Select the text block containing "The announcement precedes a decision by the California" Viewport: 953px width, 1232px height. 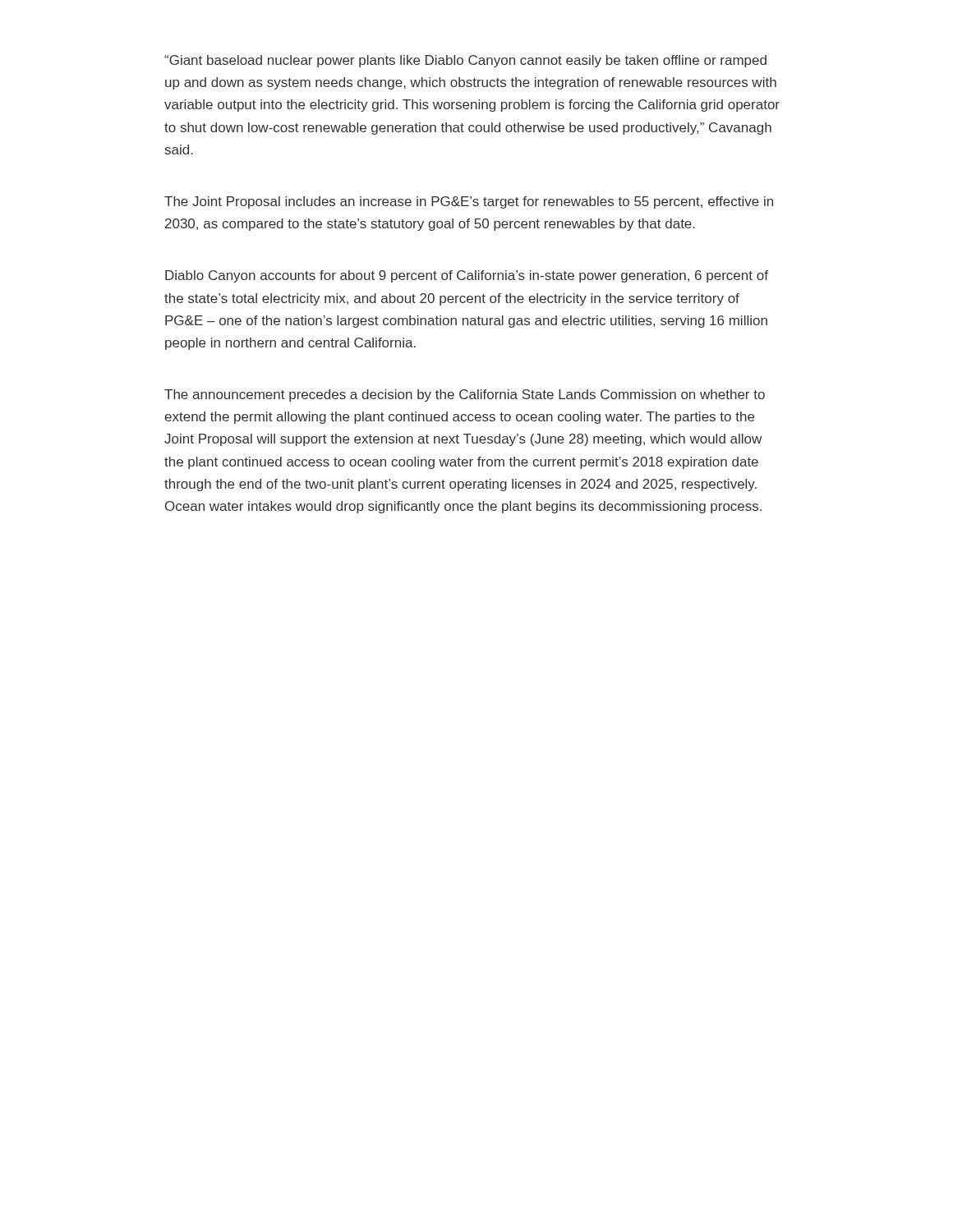click(x=465, y=450)
